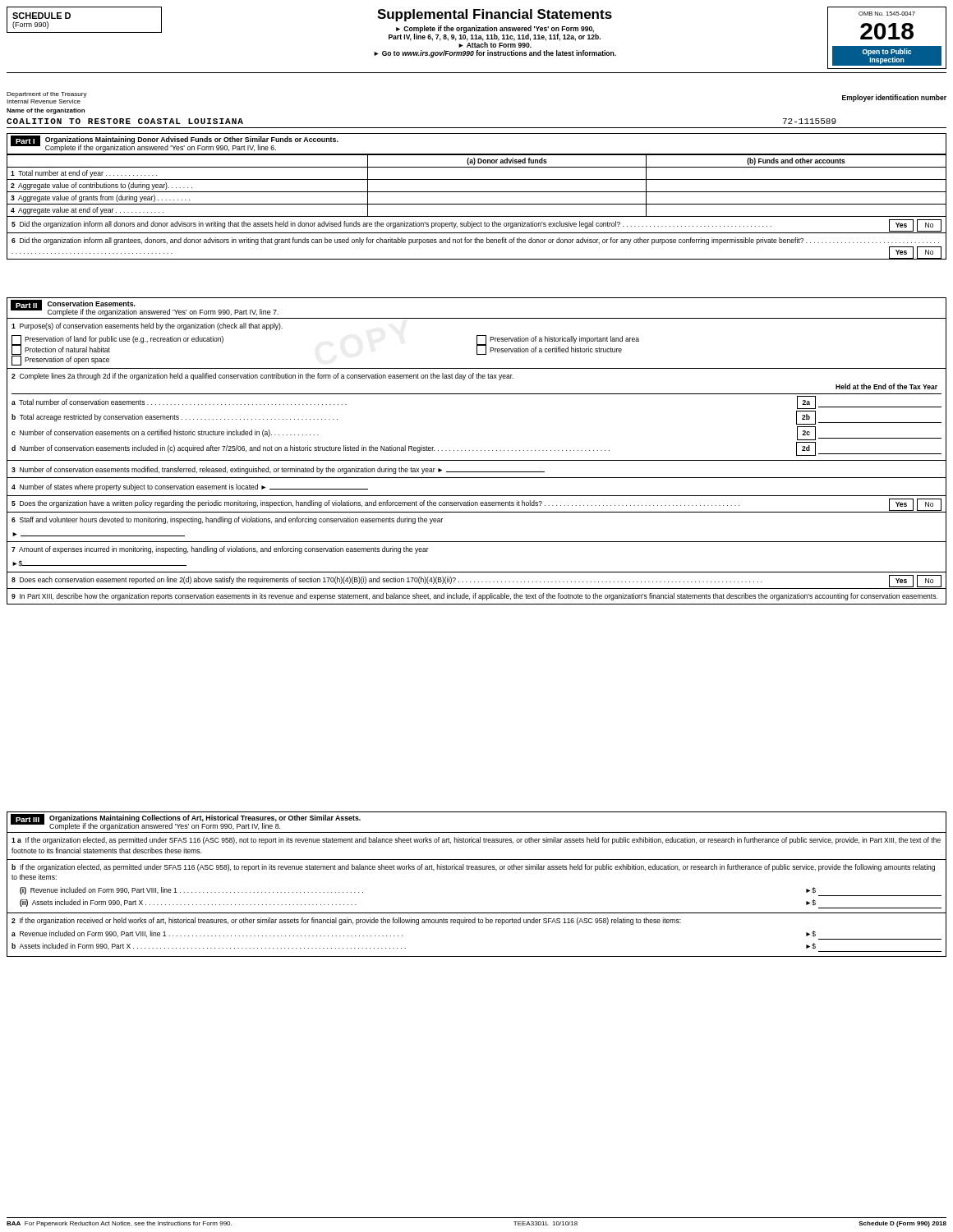Viewport: 953px width, 1232px height.
Task: Point to the element starting "COALITION TO RESTORE COASTAL LOUISIANA"
Action: (125, 122)
